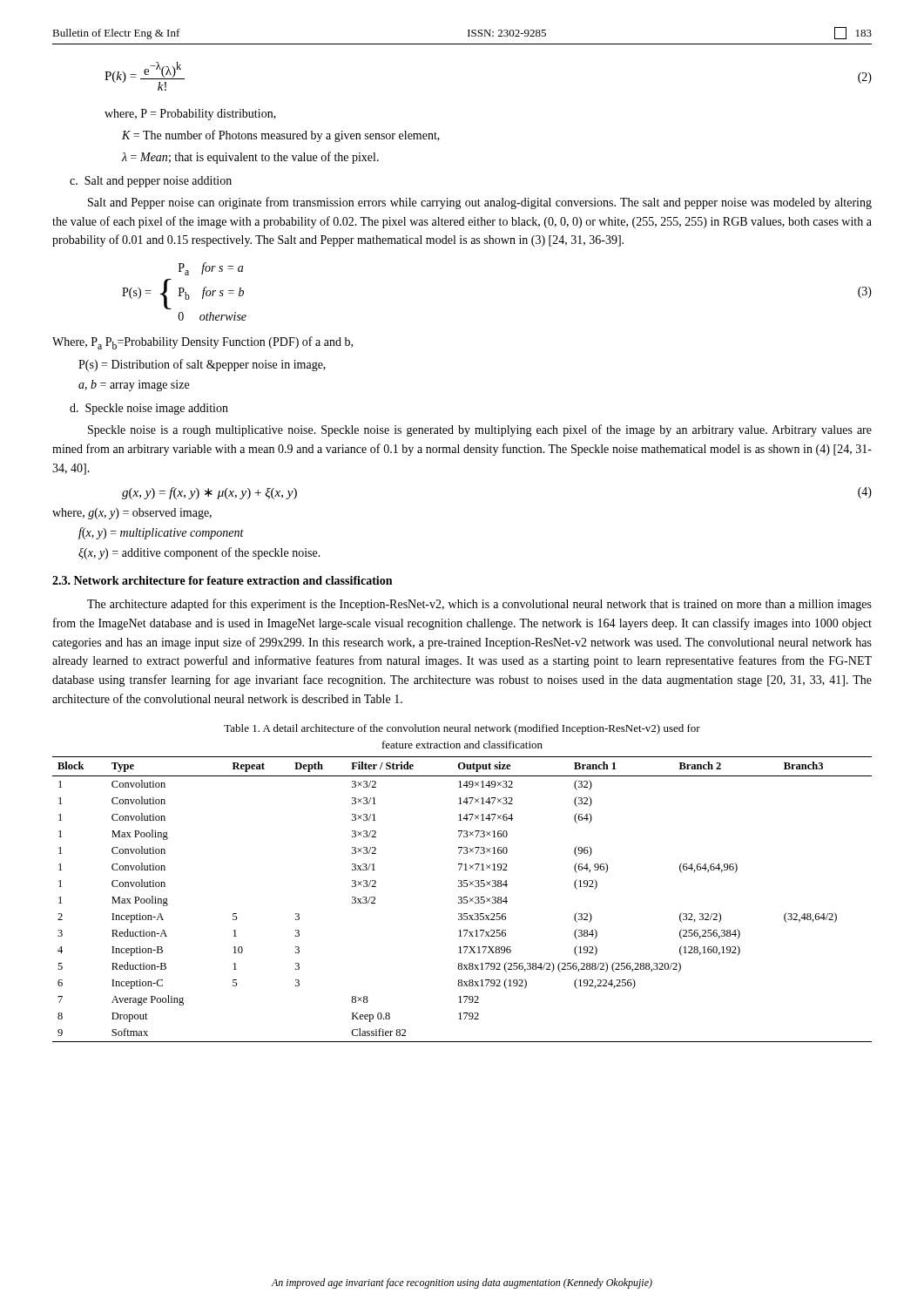
Task: Navigate to the block starting "The architecture adapted for"
Action: point(462,652)
